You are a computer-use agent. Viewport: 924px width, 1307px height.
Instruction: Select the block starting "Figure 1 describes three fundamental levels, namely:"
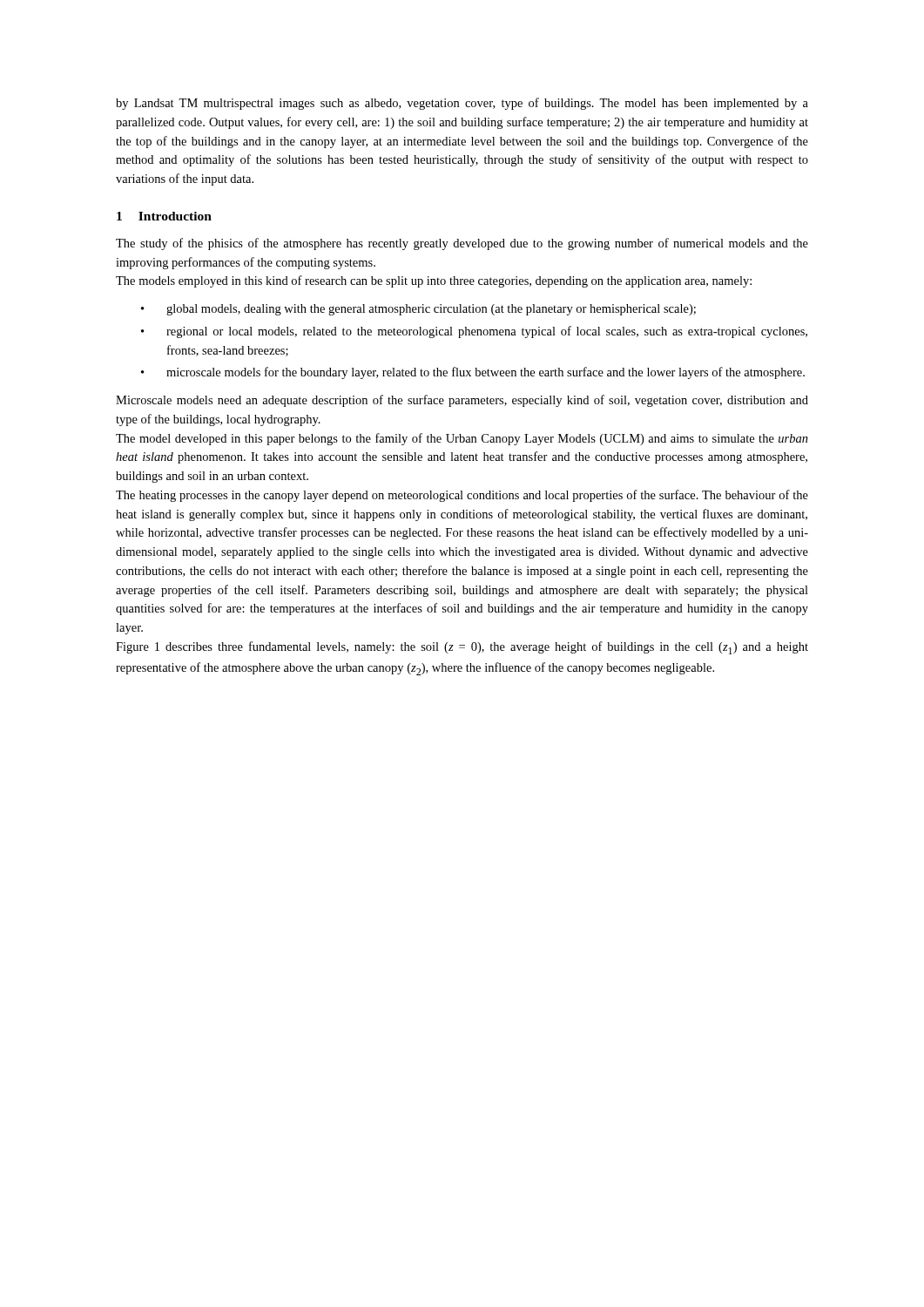click(462, 658)
